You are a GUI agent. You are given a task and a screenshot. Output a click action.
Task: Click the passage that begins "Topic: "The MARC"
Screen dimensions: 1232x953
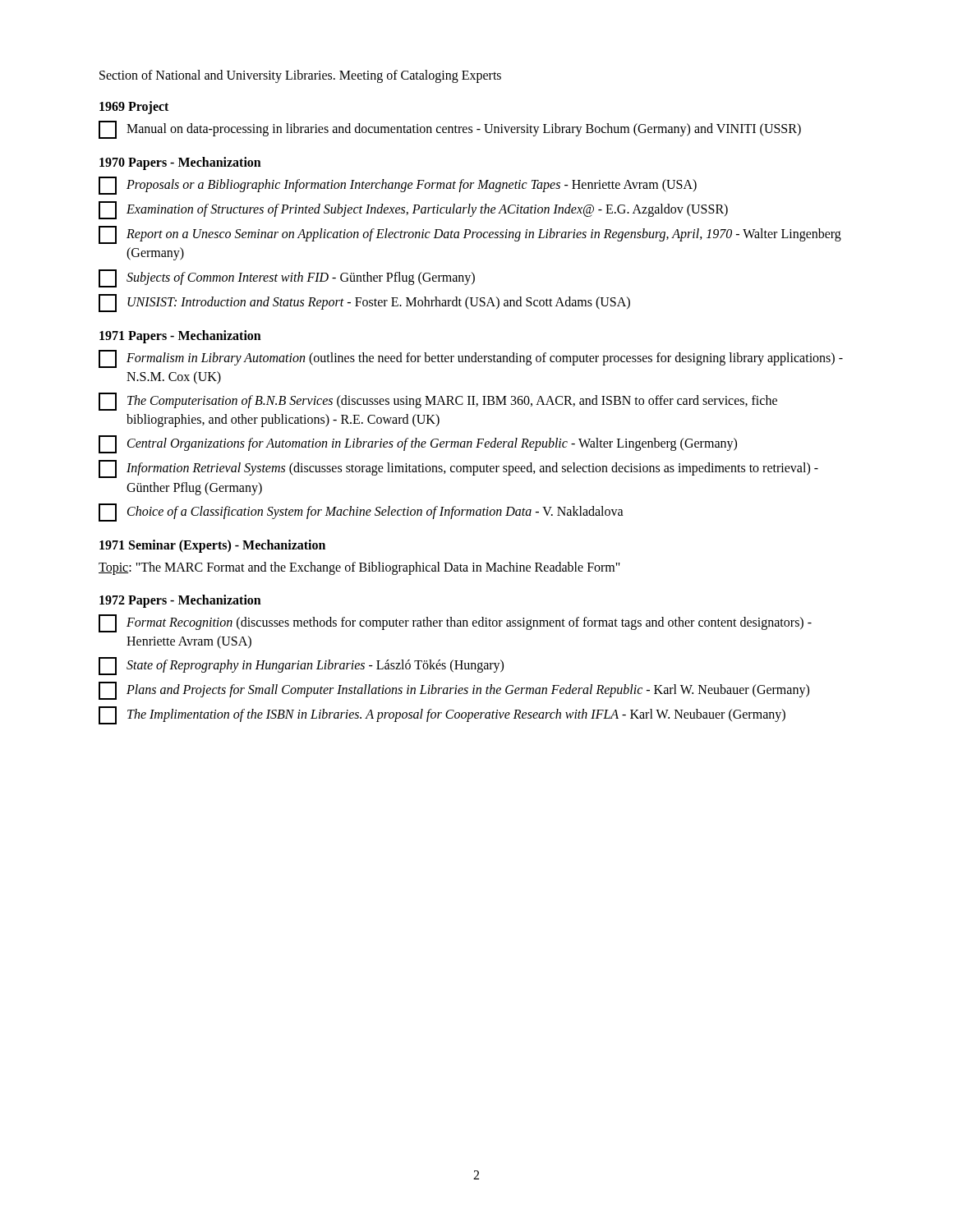pyautogui.click(x=360, y=567)
